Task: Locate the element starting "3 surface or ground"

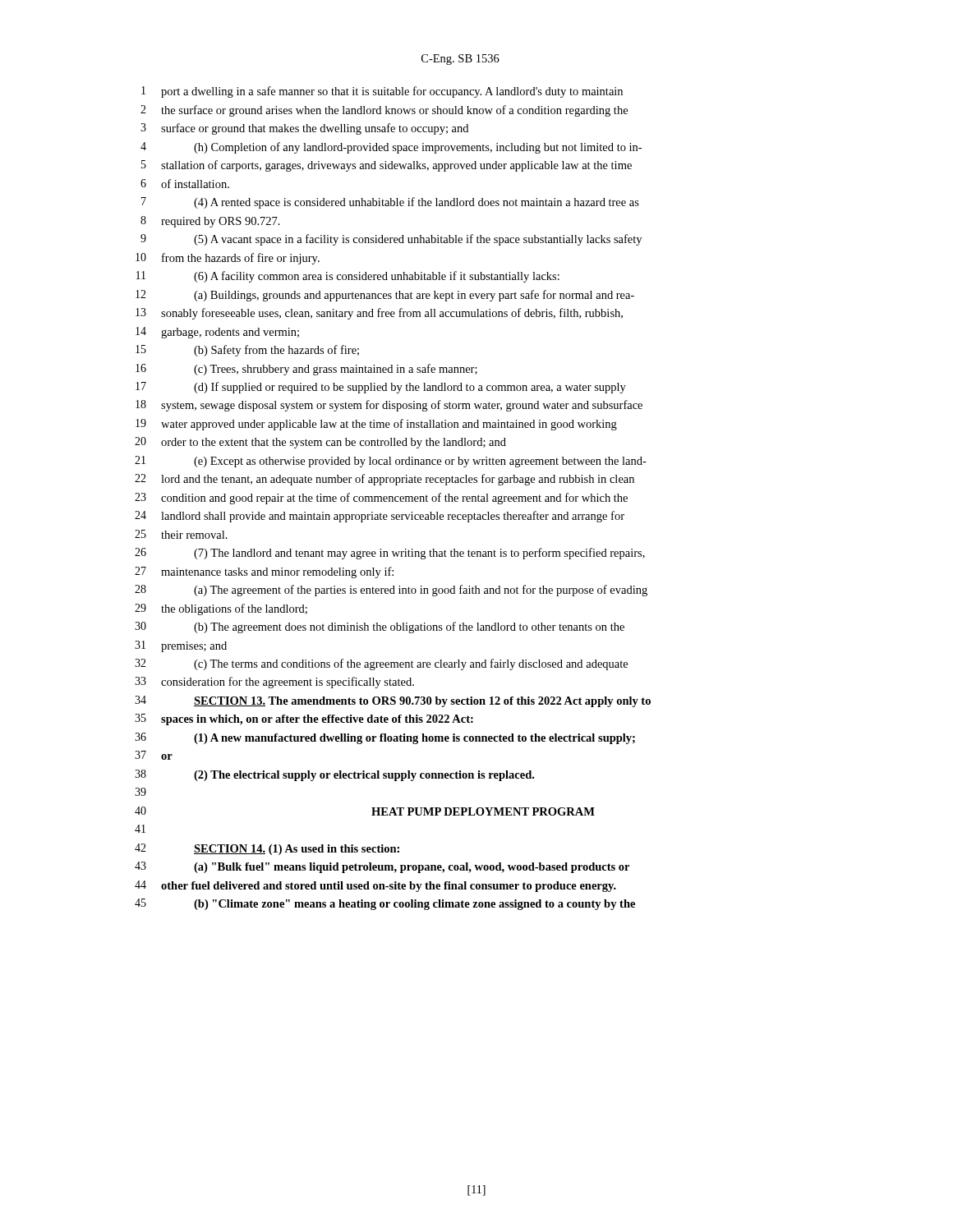Action: coord(460,129)
